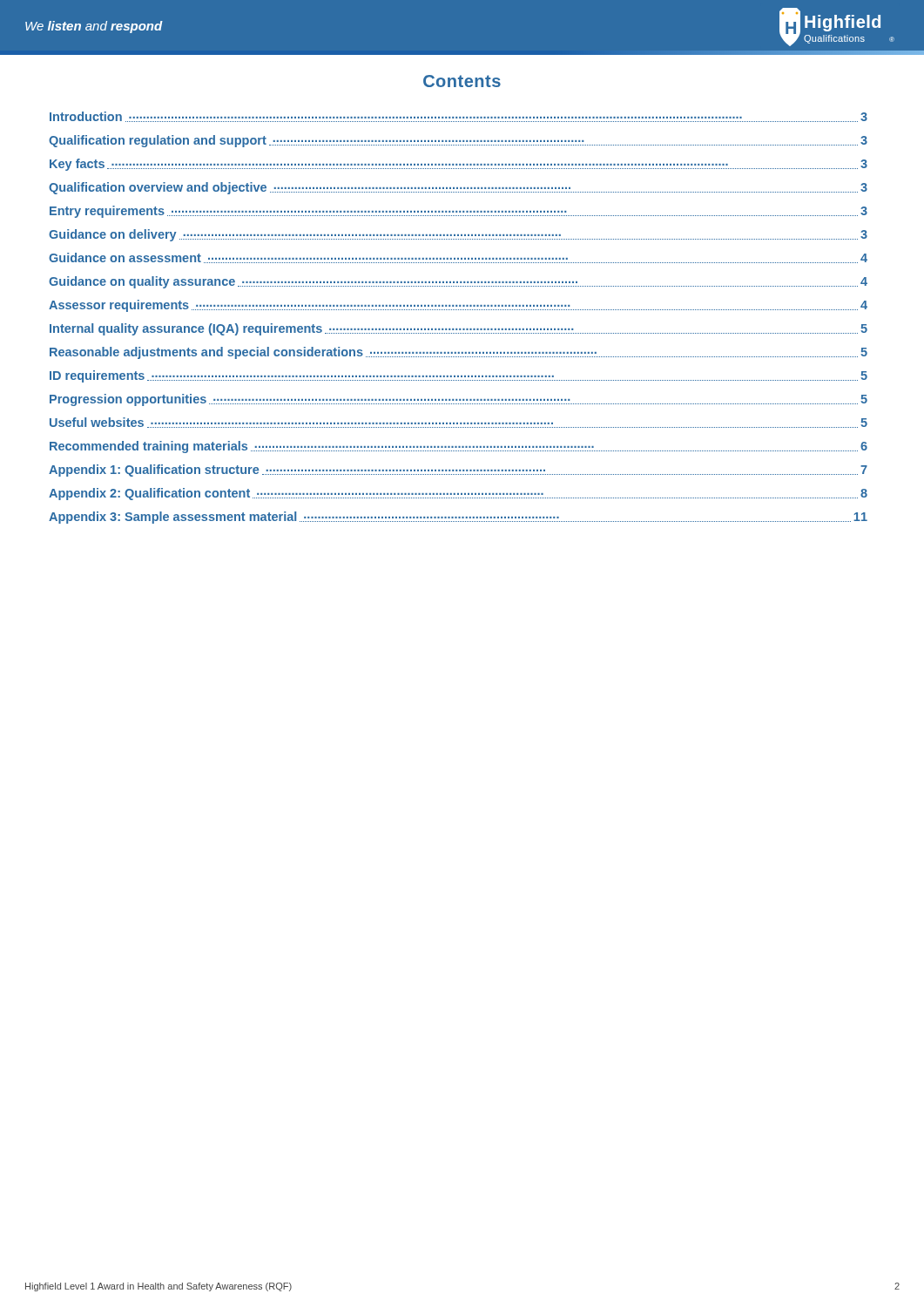This screenshot has height=1307, width=924.
Task: Select the passage starting "Guidance on quality assurance"
Action: coord(458,281)
